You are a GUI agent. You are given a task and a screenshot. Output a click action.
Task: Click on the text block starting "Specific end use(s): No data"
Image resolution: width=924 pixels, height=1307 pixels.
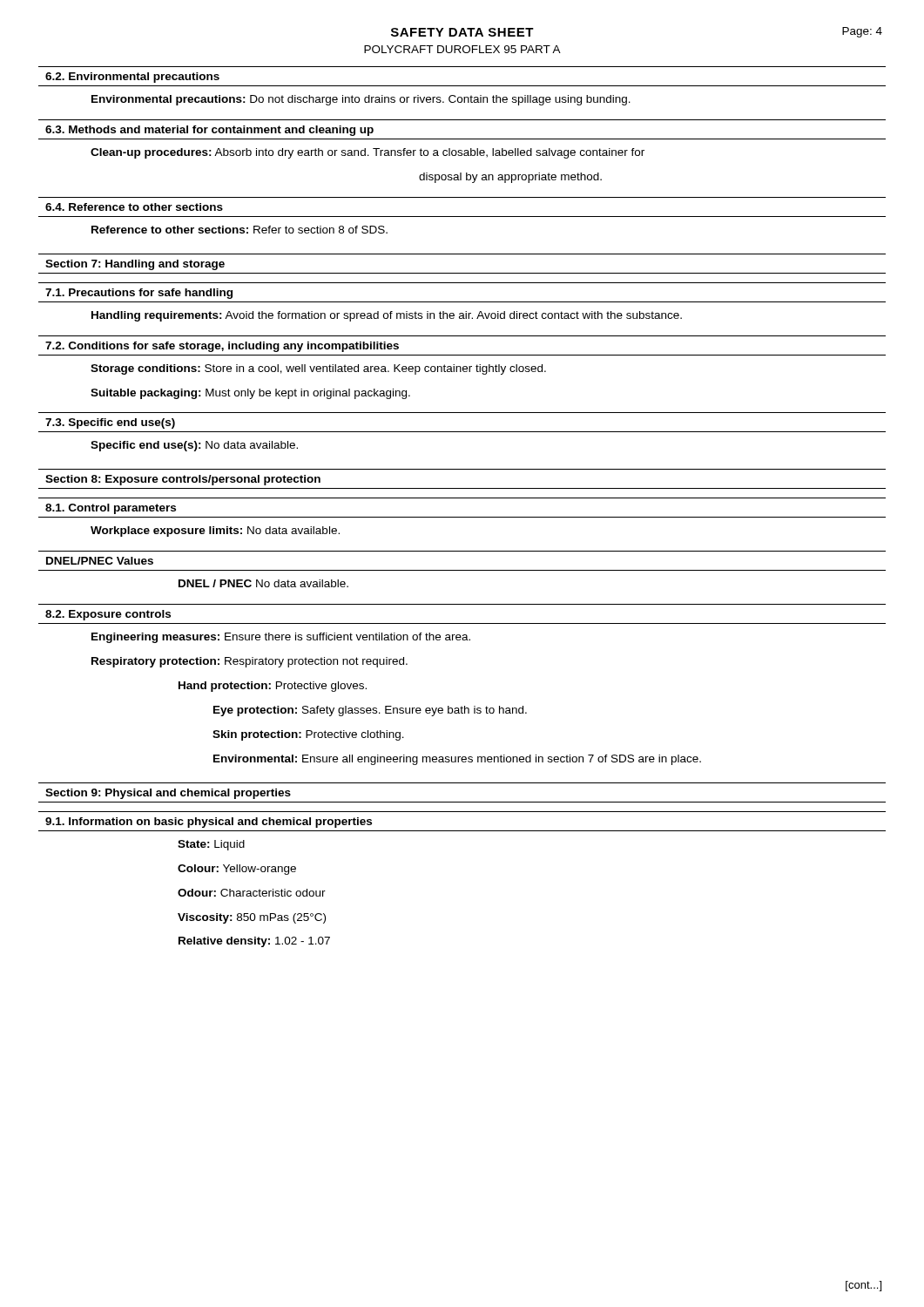(195, 445)
